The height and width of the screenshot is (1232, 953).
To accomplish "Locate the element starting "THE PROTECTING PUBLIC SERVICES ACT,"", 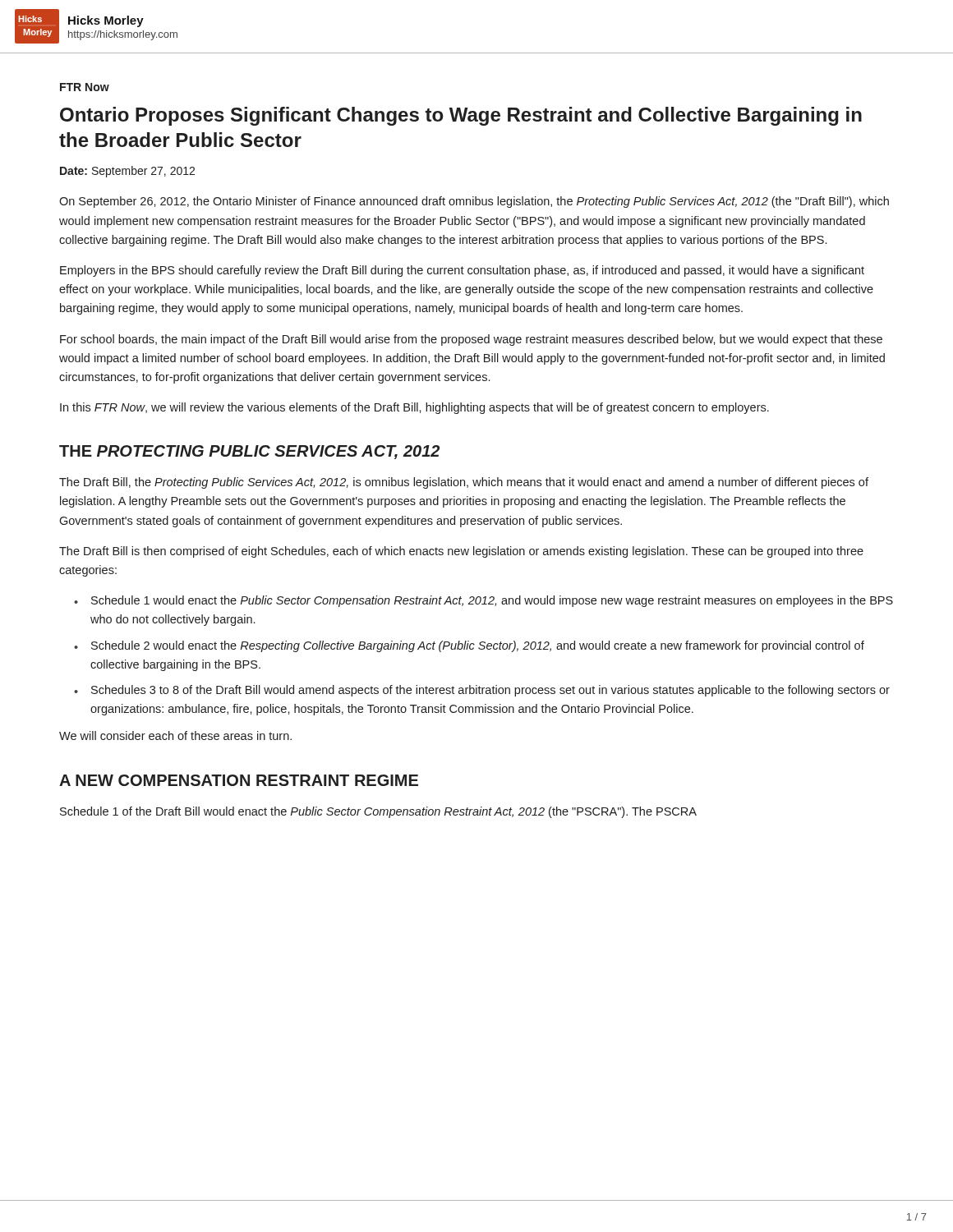I will (250, 451).
